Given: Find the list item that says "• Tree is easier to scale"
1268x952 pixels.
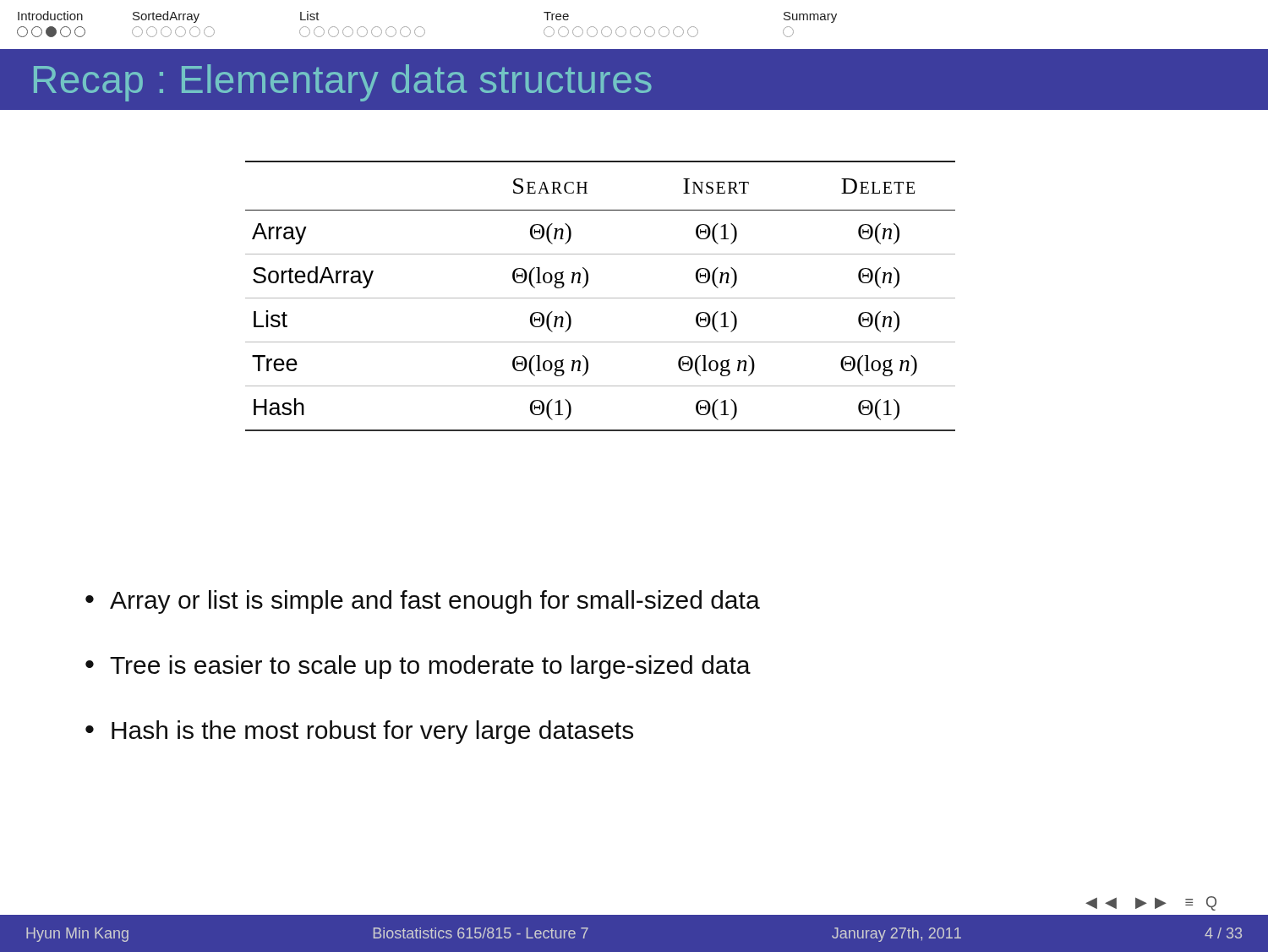Looking at the screenshot, I should click(417, 664).
